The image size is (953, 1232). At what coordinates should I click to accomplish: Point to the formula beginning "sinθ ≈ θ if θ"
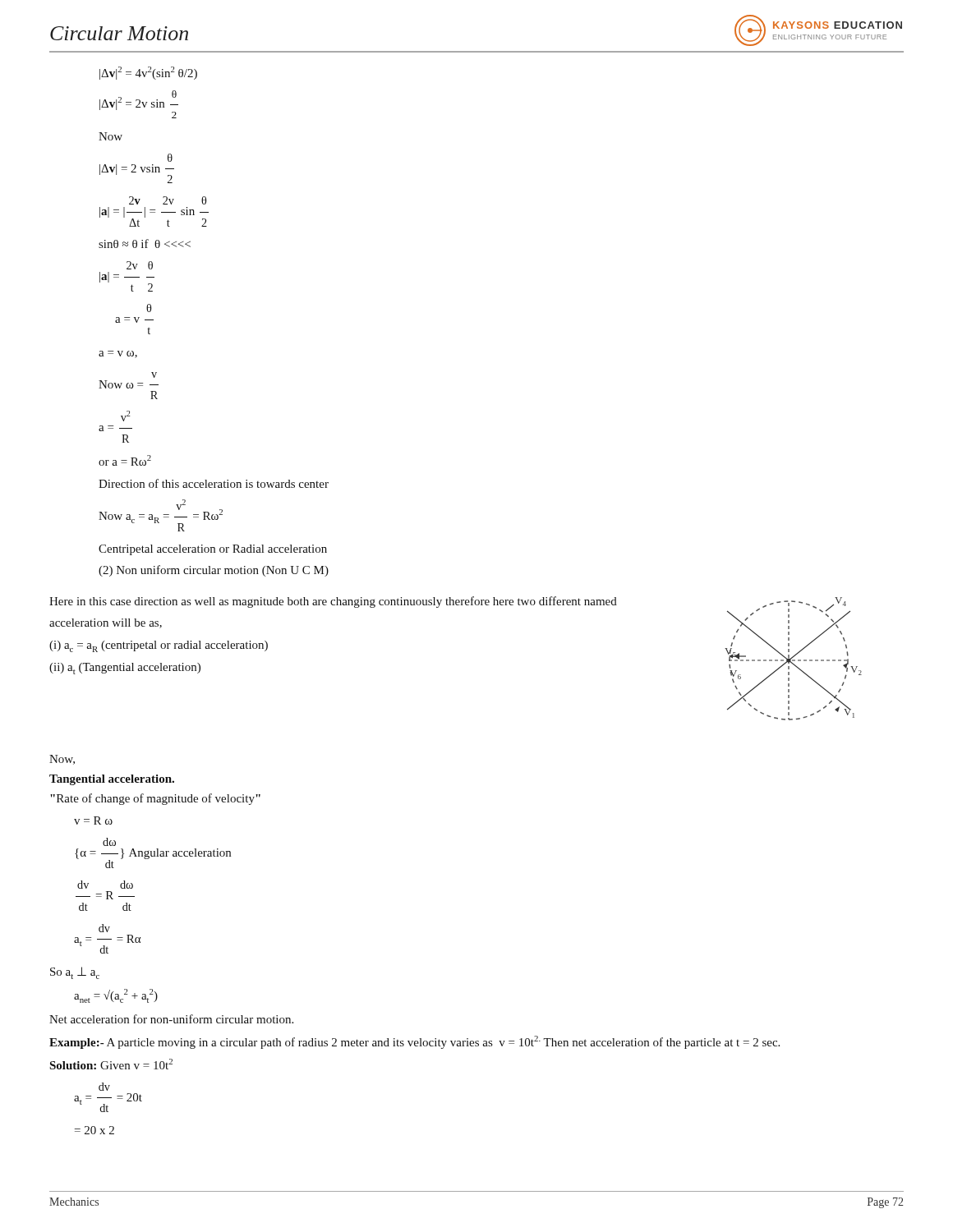[x=145, y=244]
